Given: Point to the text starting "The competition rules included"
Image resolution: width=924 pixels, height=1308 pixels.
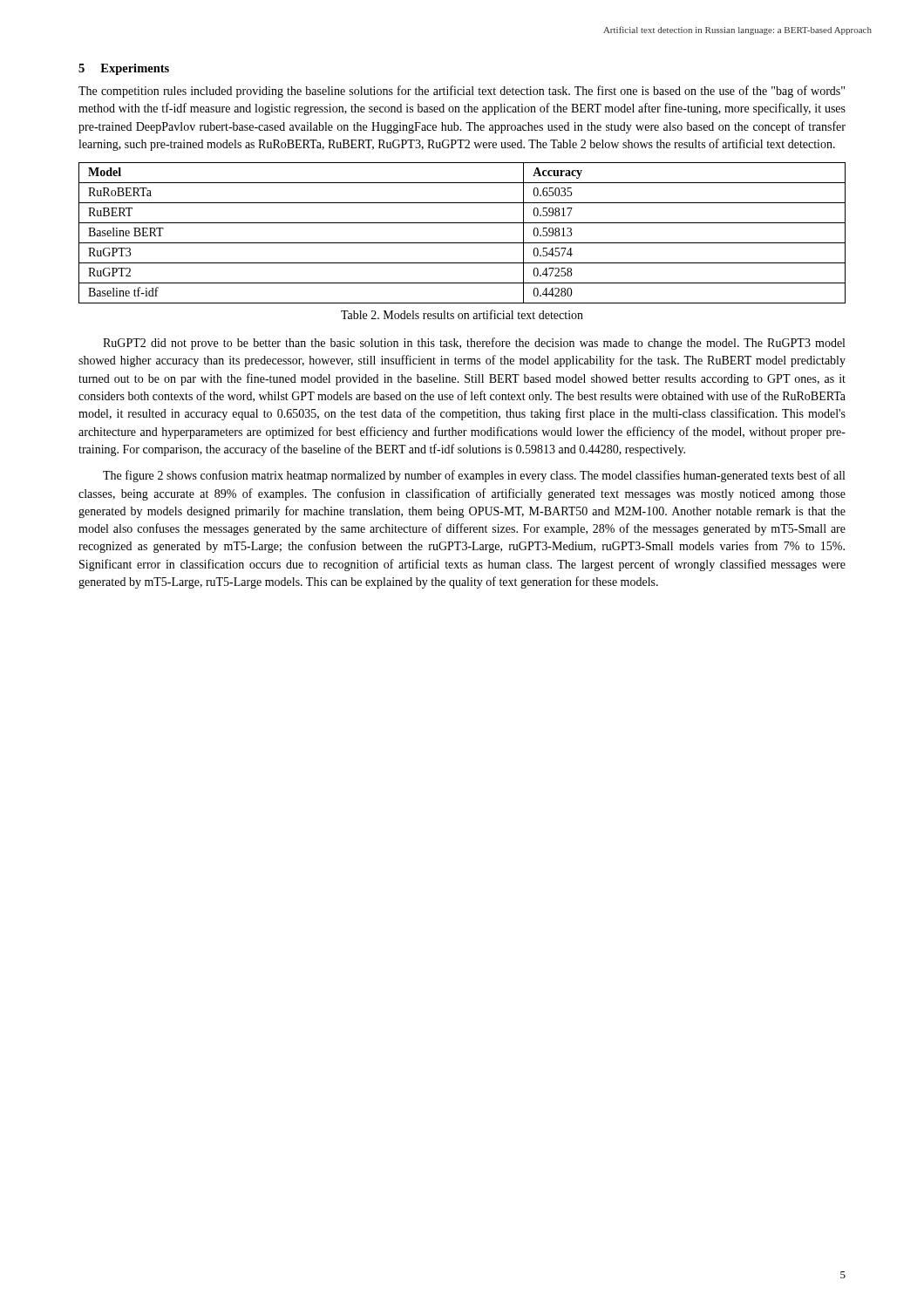Looking at the screenshot, I should coord(462,118).
